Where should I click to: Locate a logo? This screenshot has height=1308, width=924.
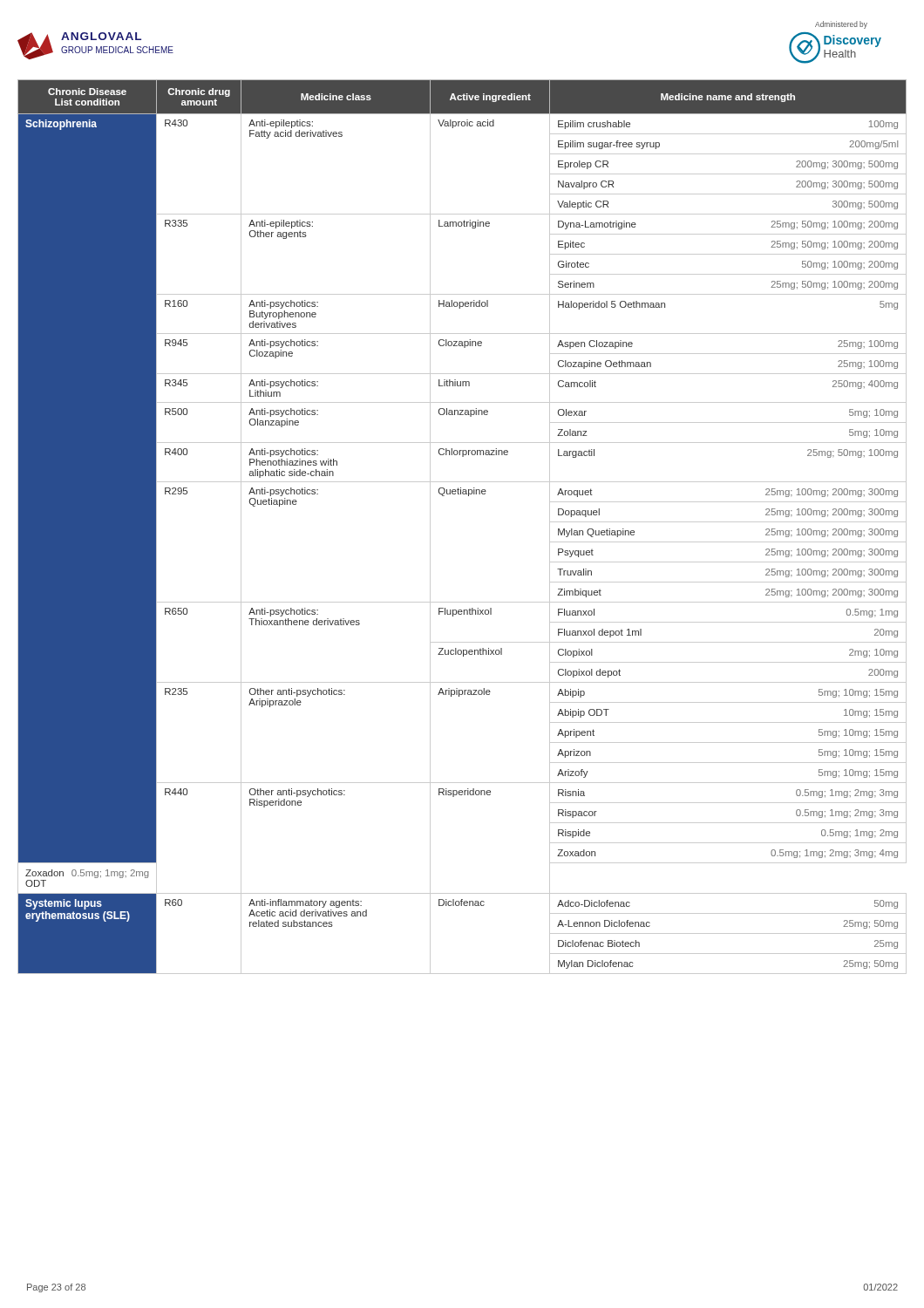click(x=841, y=43)
